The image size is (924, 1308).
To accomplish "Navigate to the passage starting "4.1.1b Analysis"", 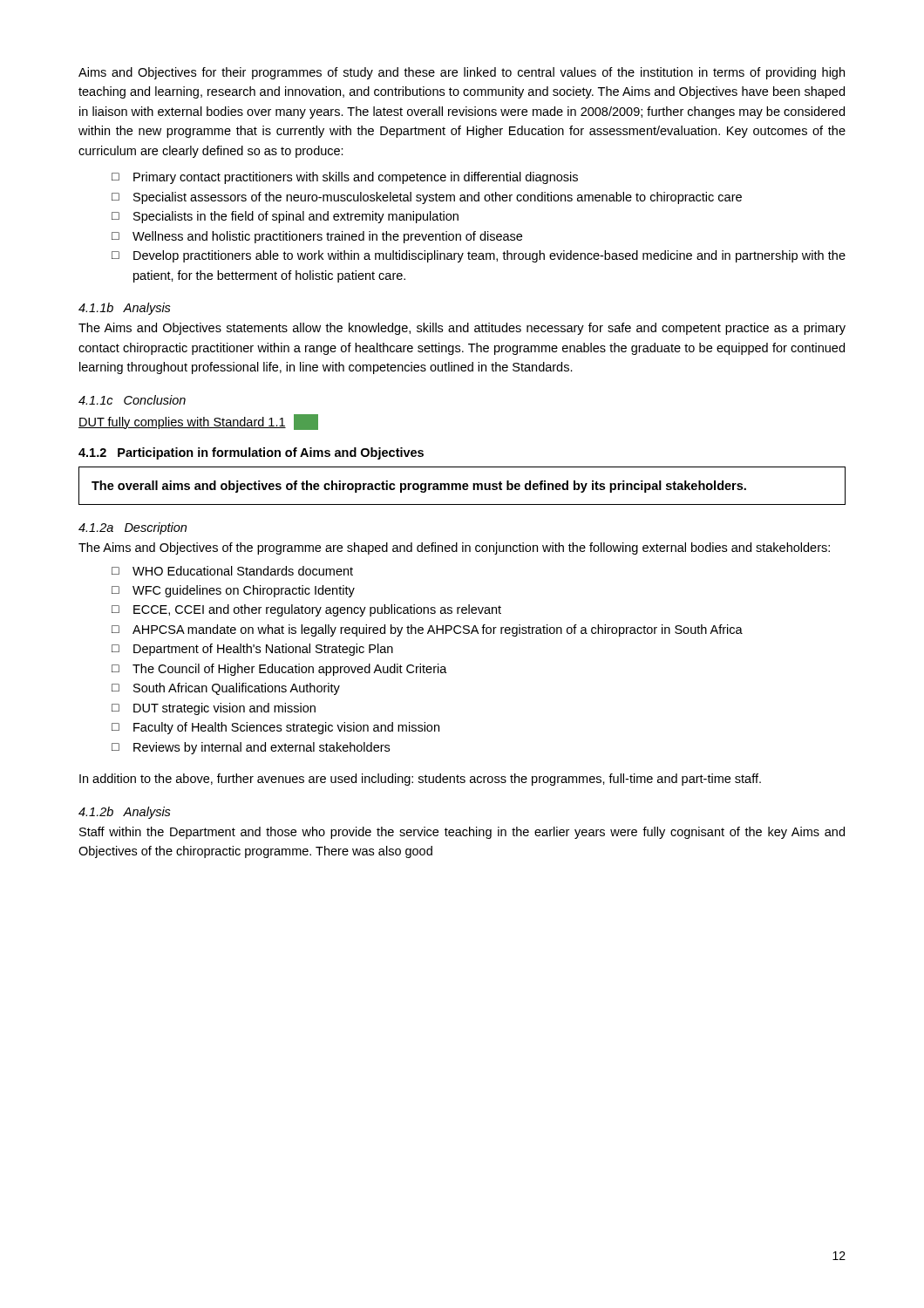I will click(x=125, y=308).
